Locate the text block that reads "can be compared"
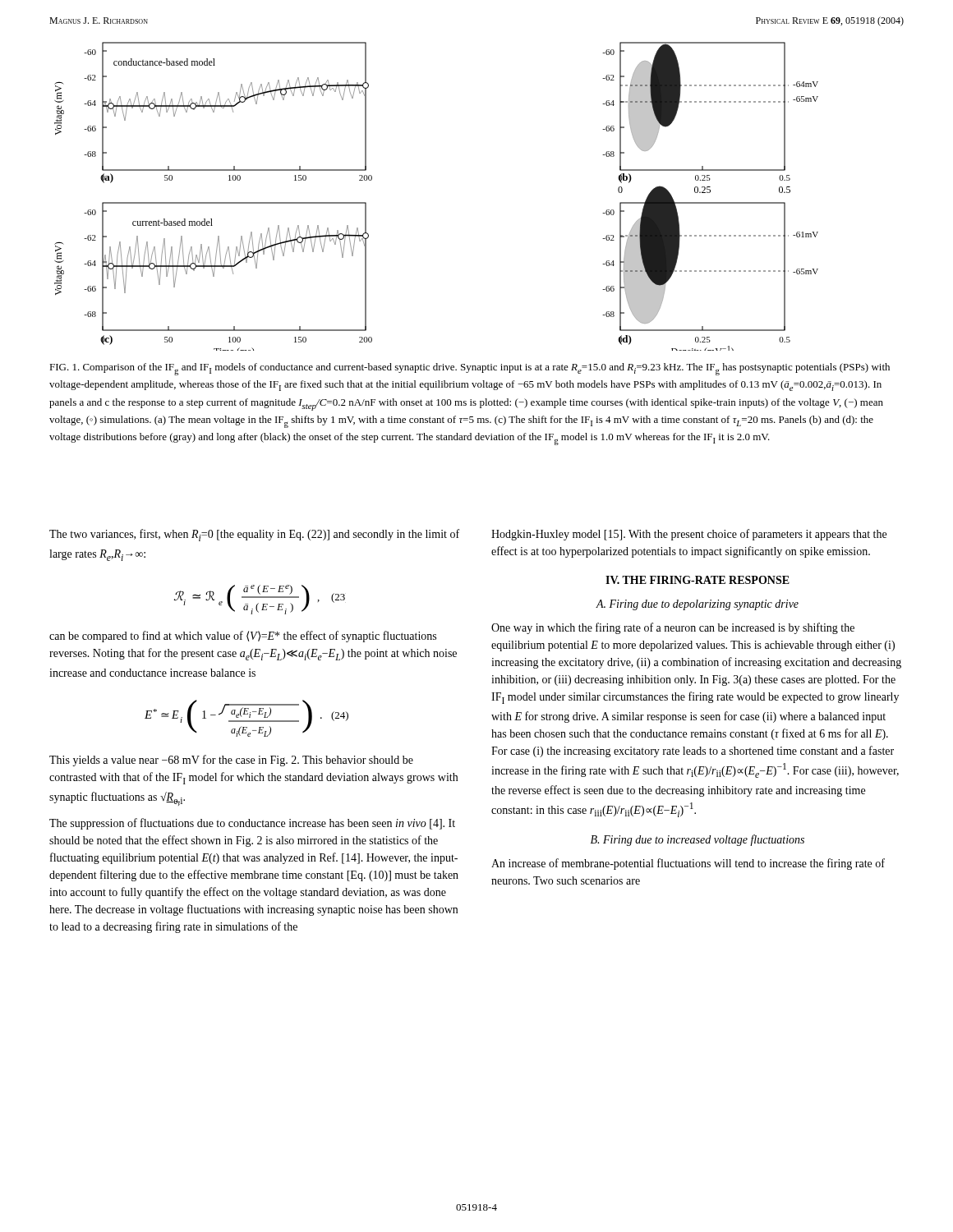 [253, 654]
